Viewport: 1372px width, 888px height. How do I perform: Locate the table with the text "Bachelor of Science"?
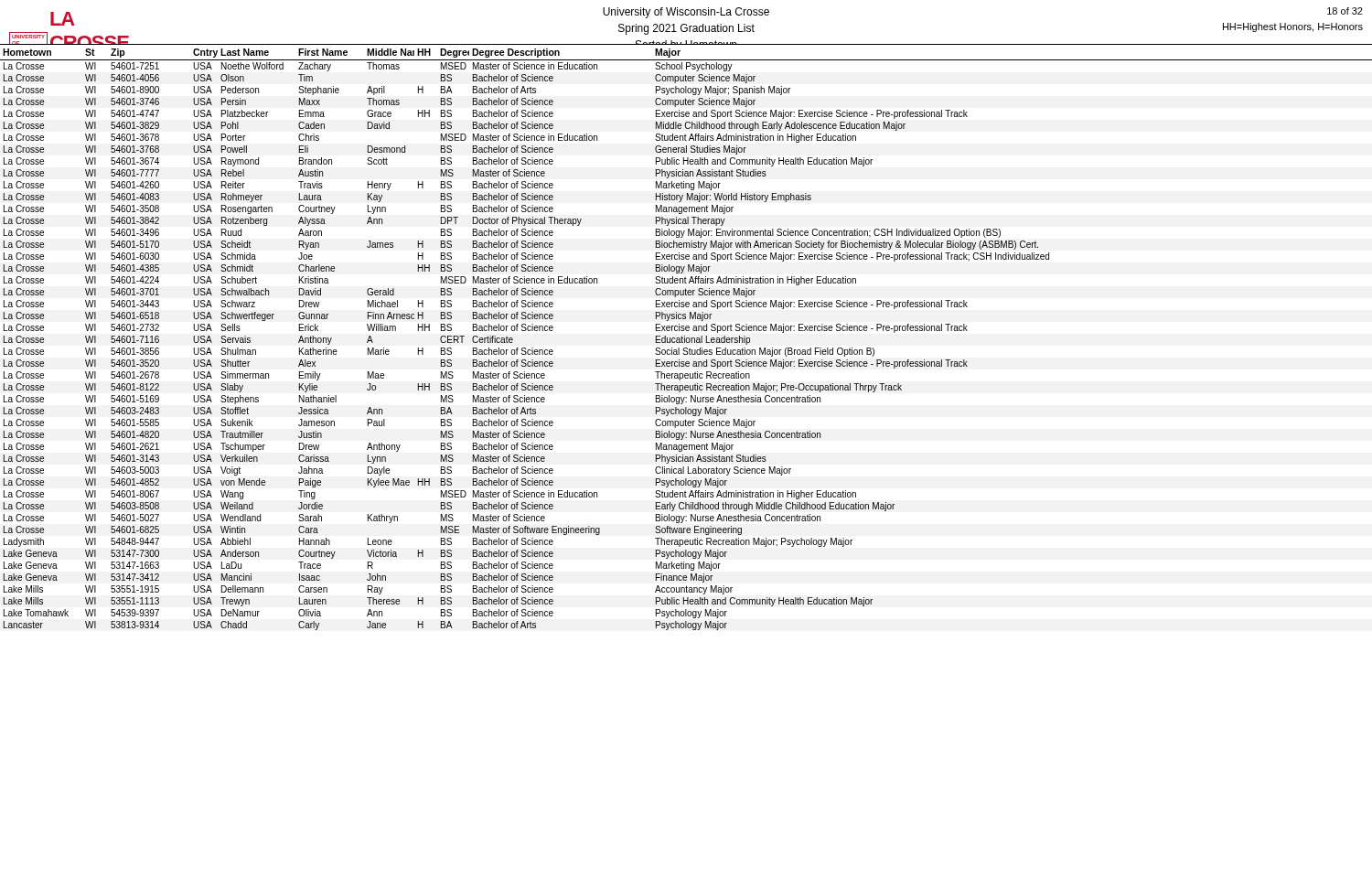pos(686,466)
